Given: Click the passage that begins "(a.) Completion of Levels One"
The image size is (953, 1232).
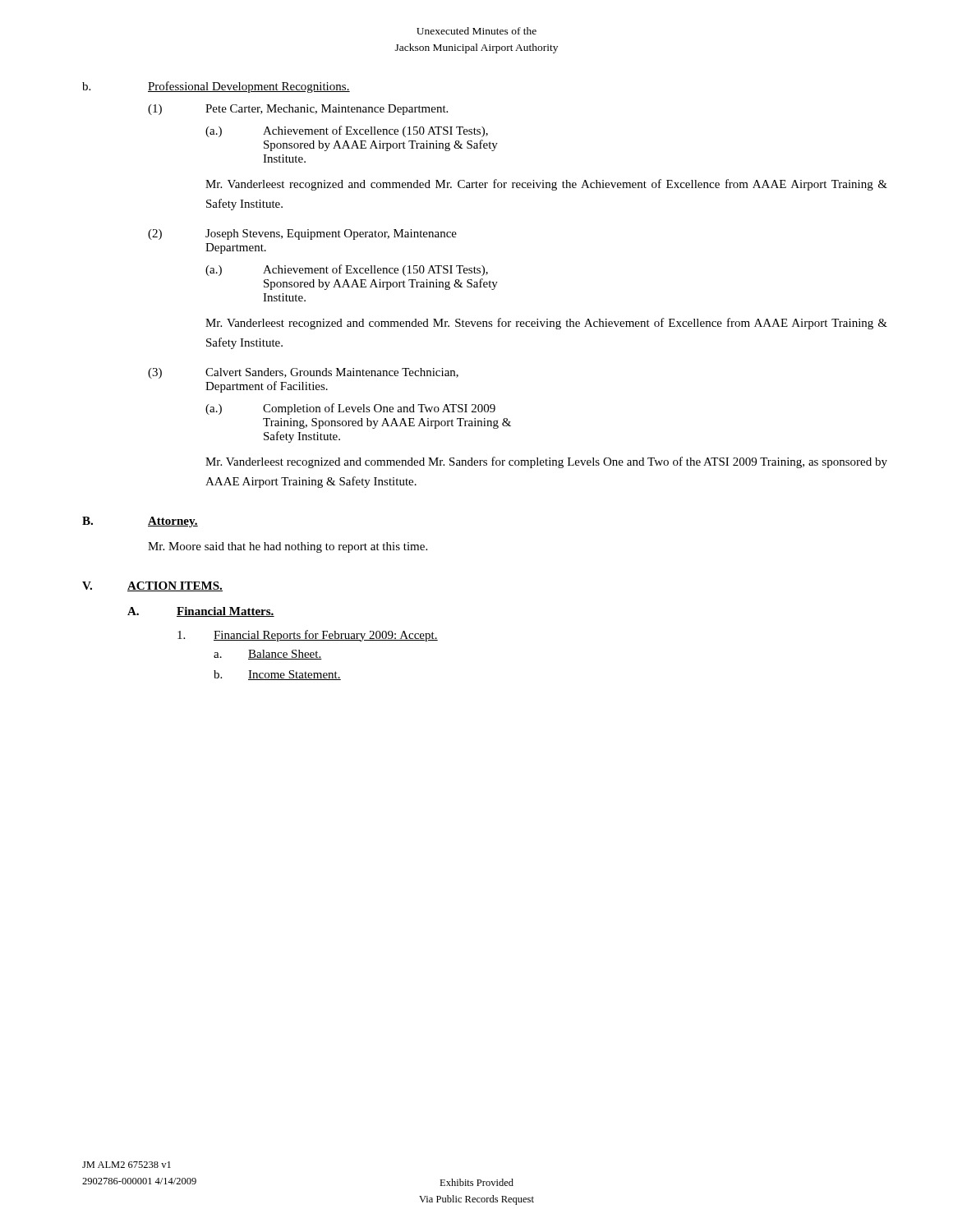Looking at the screenshot, I should coord(350,409).
